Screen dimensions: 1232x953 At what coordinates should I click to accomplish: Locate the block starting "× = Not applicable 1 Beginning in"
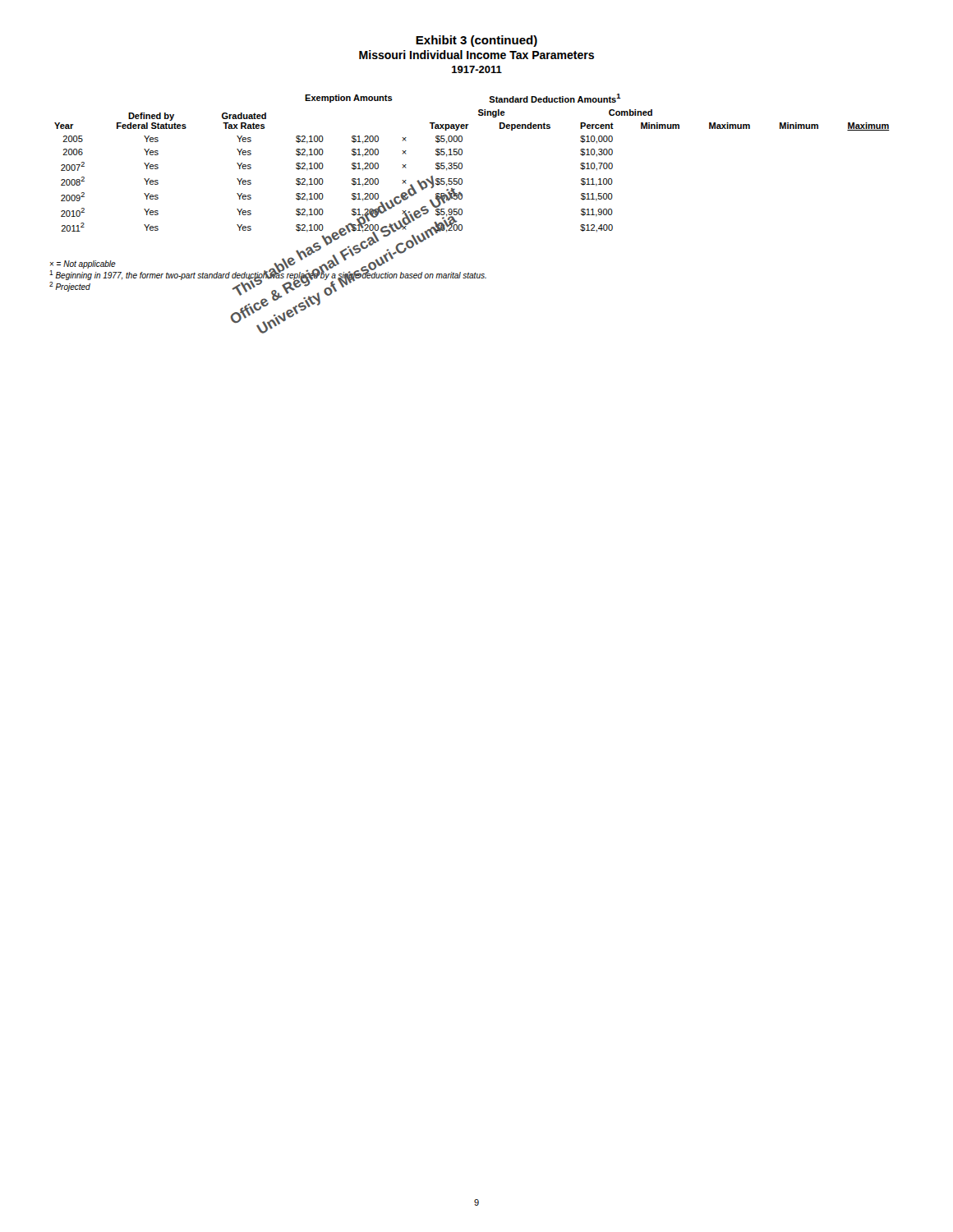pos(476,276)
